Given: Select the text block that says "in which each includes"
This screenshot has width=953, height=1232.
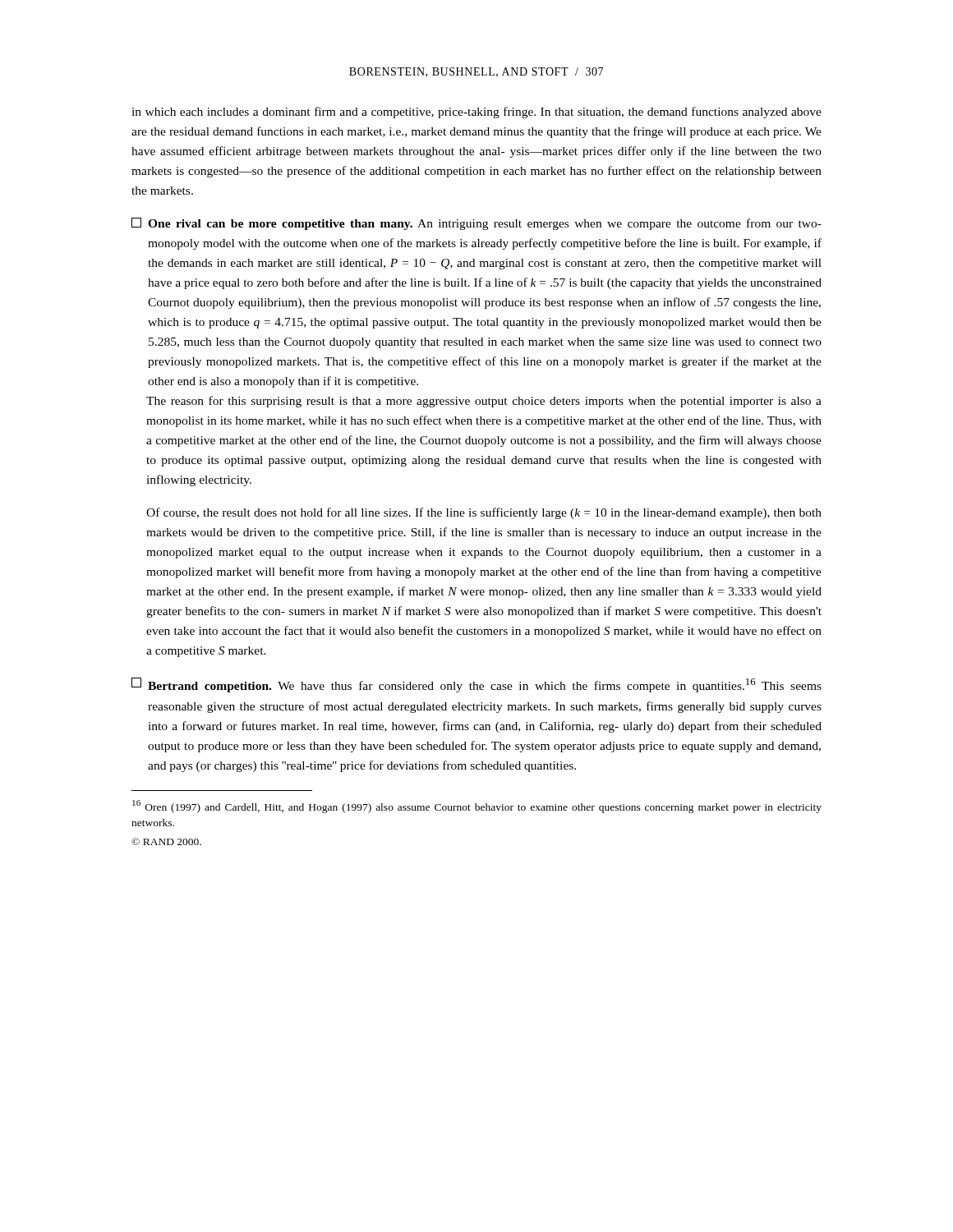Looking at the screenshot, I should click(x=476, y=151).
